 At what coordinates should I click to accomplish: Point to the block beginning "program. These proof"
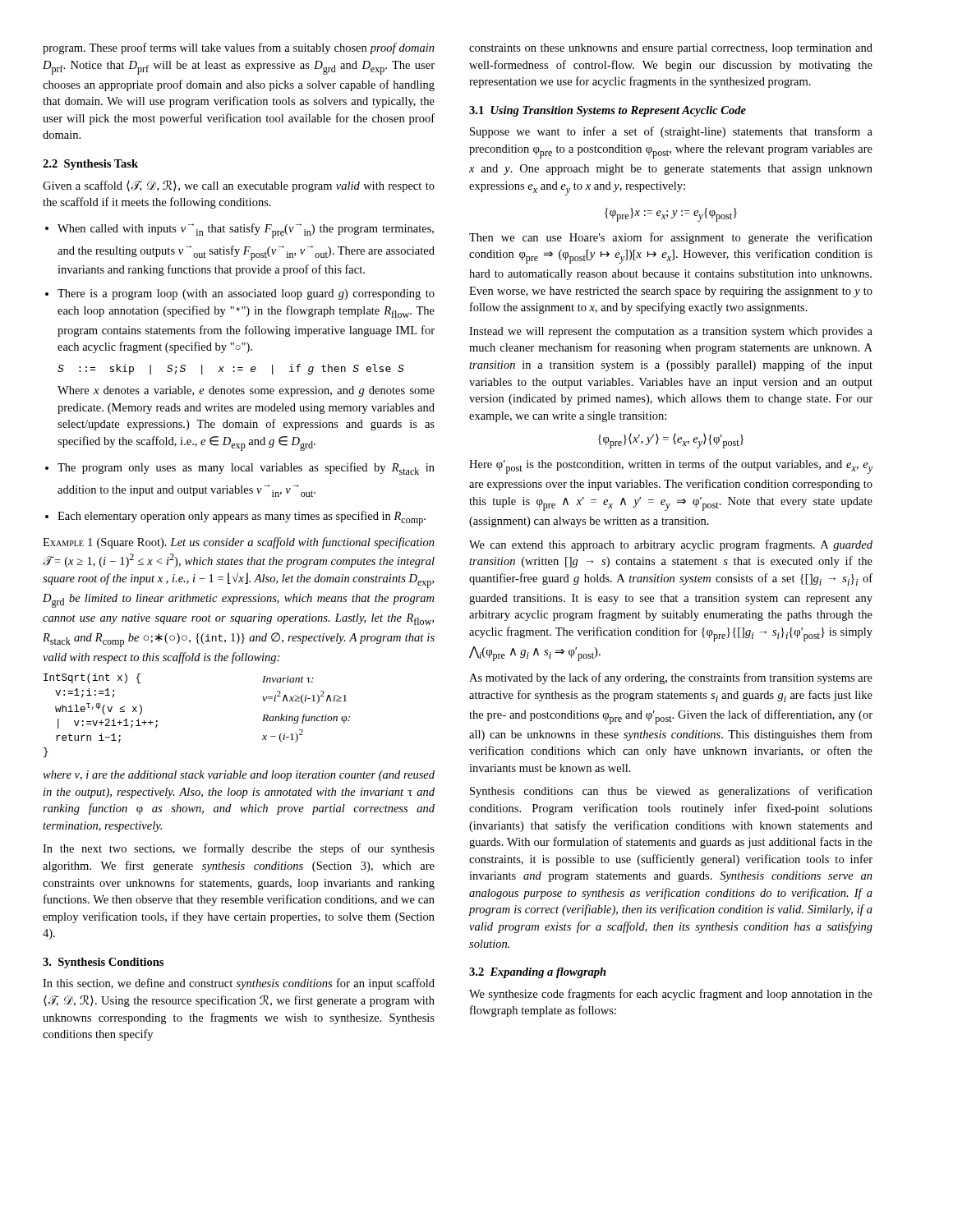239,92
